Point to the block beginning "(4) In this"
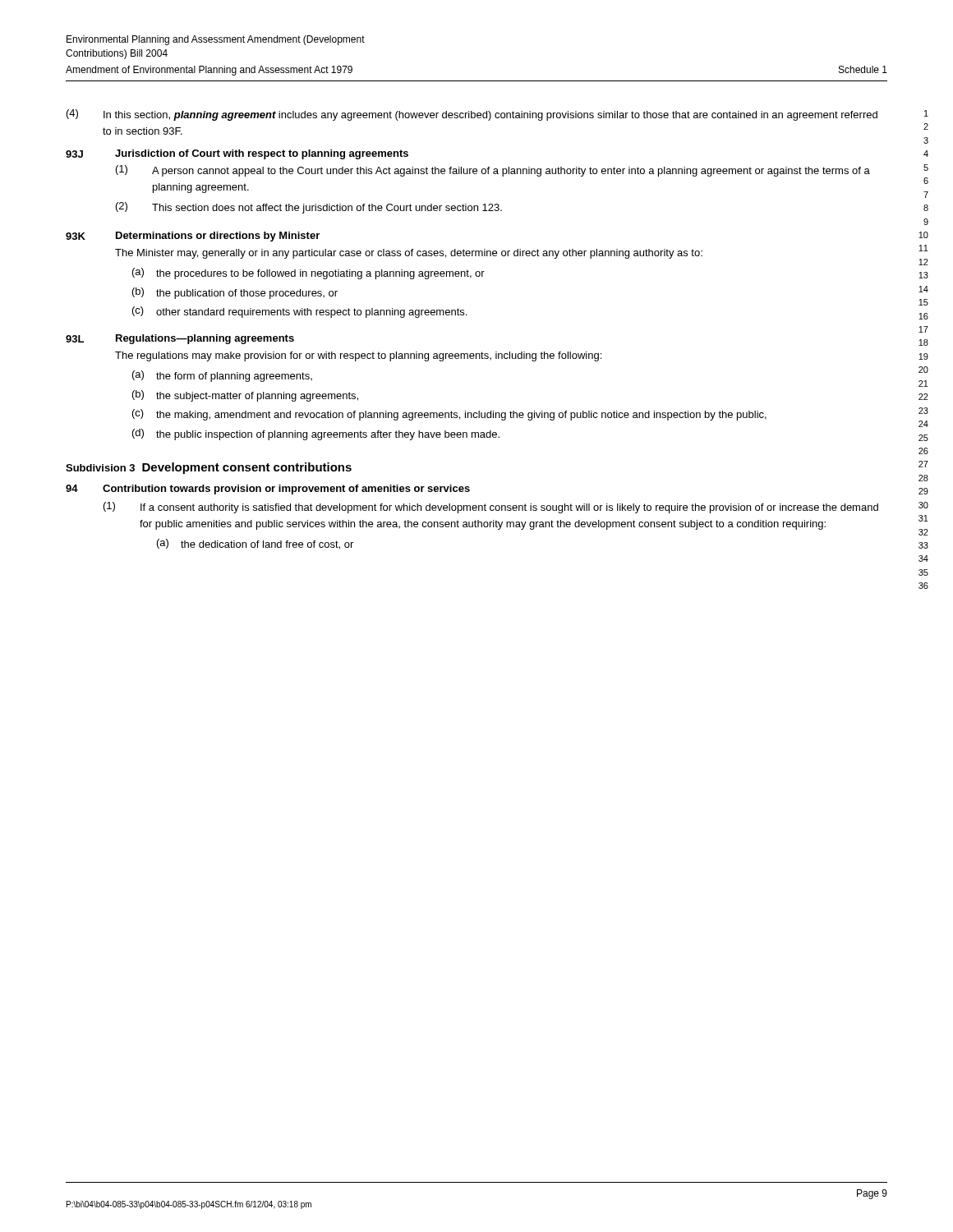 pos(476,123)
